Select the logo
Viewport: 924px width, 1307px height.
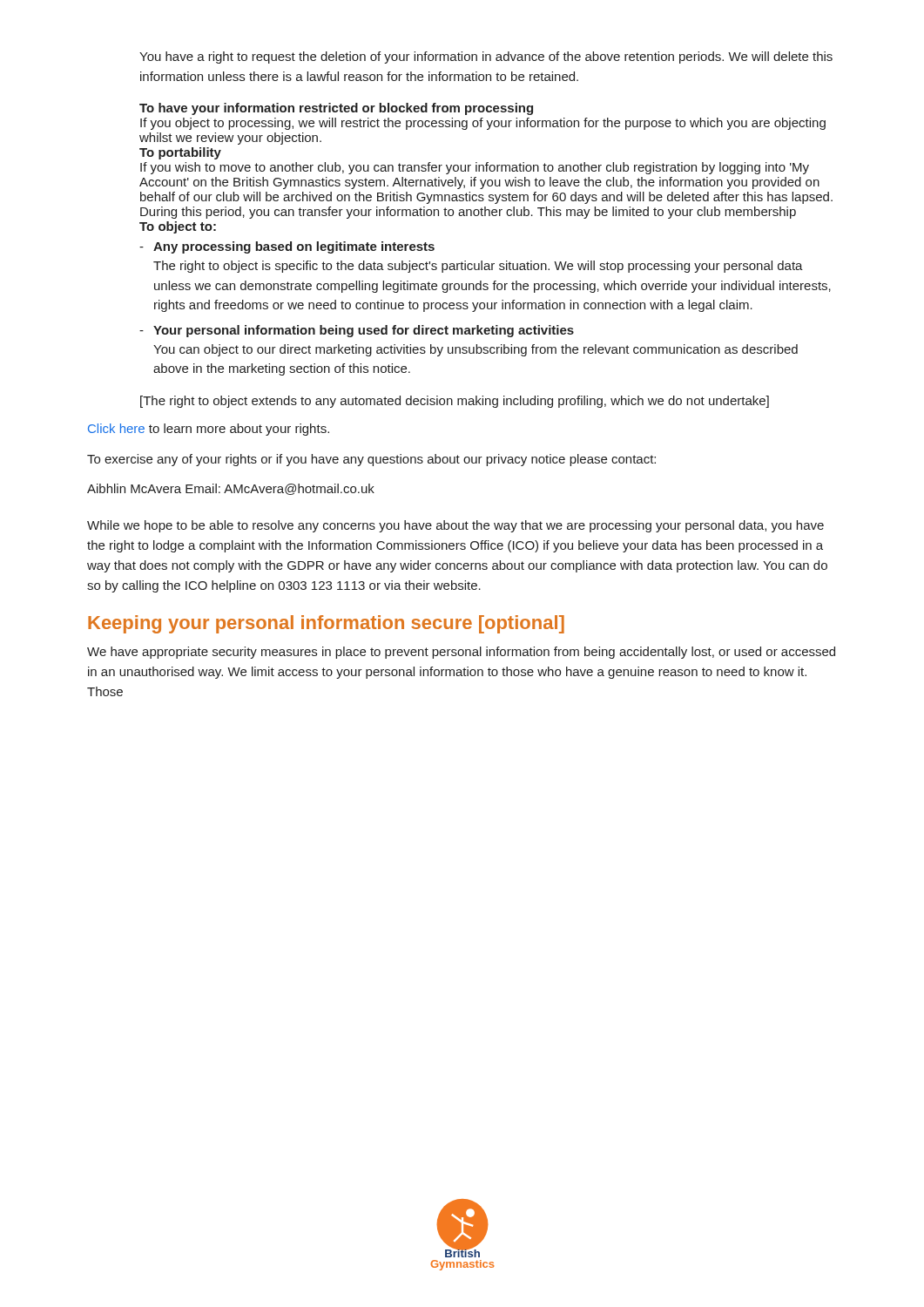(462, 1233)
